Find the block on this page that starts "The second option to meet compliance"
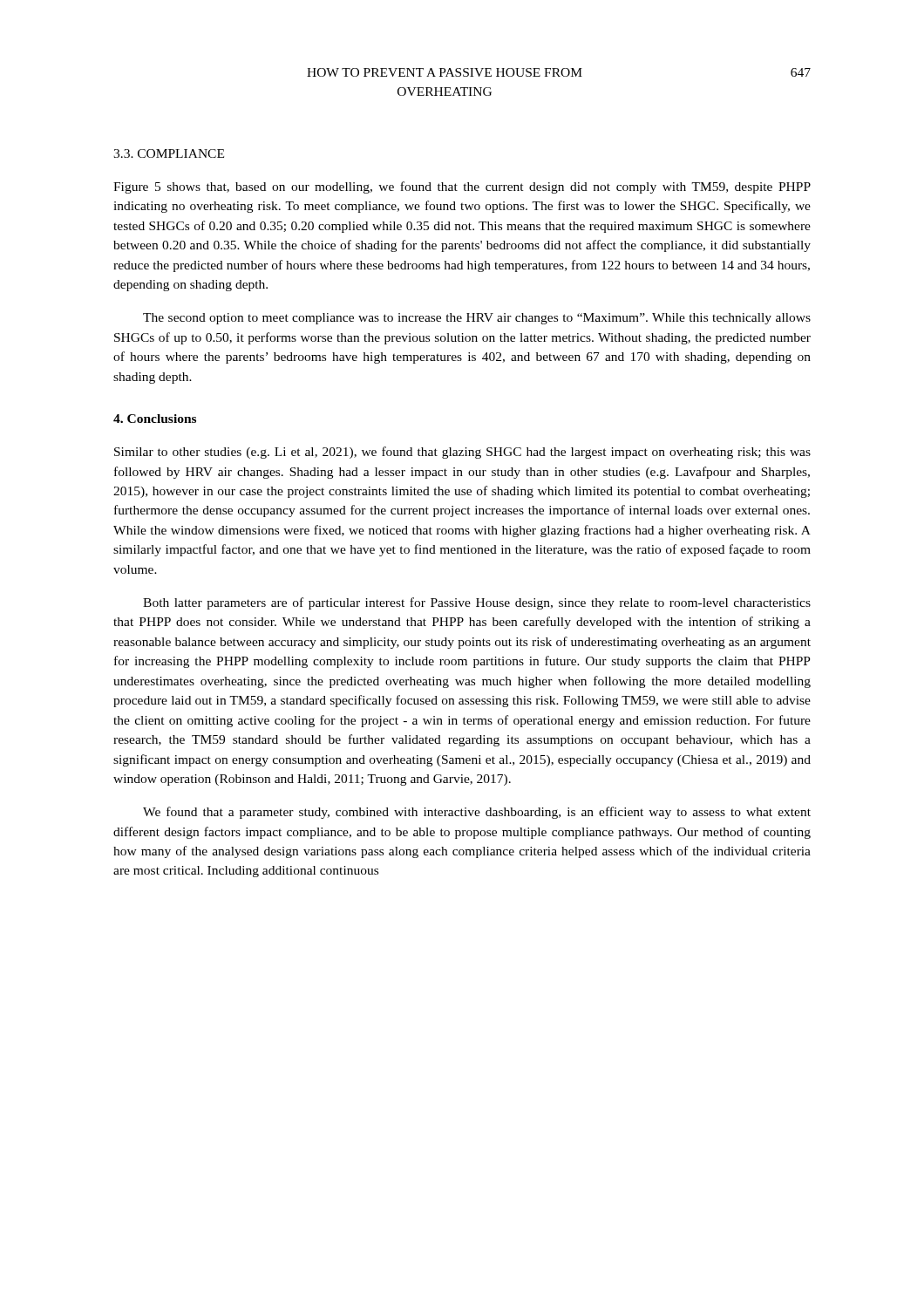The height and width of the screenshot is (1308, 924). (x=462, y=347)
